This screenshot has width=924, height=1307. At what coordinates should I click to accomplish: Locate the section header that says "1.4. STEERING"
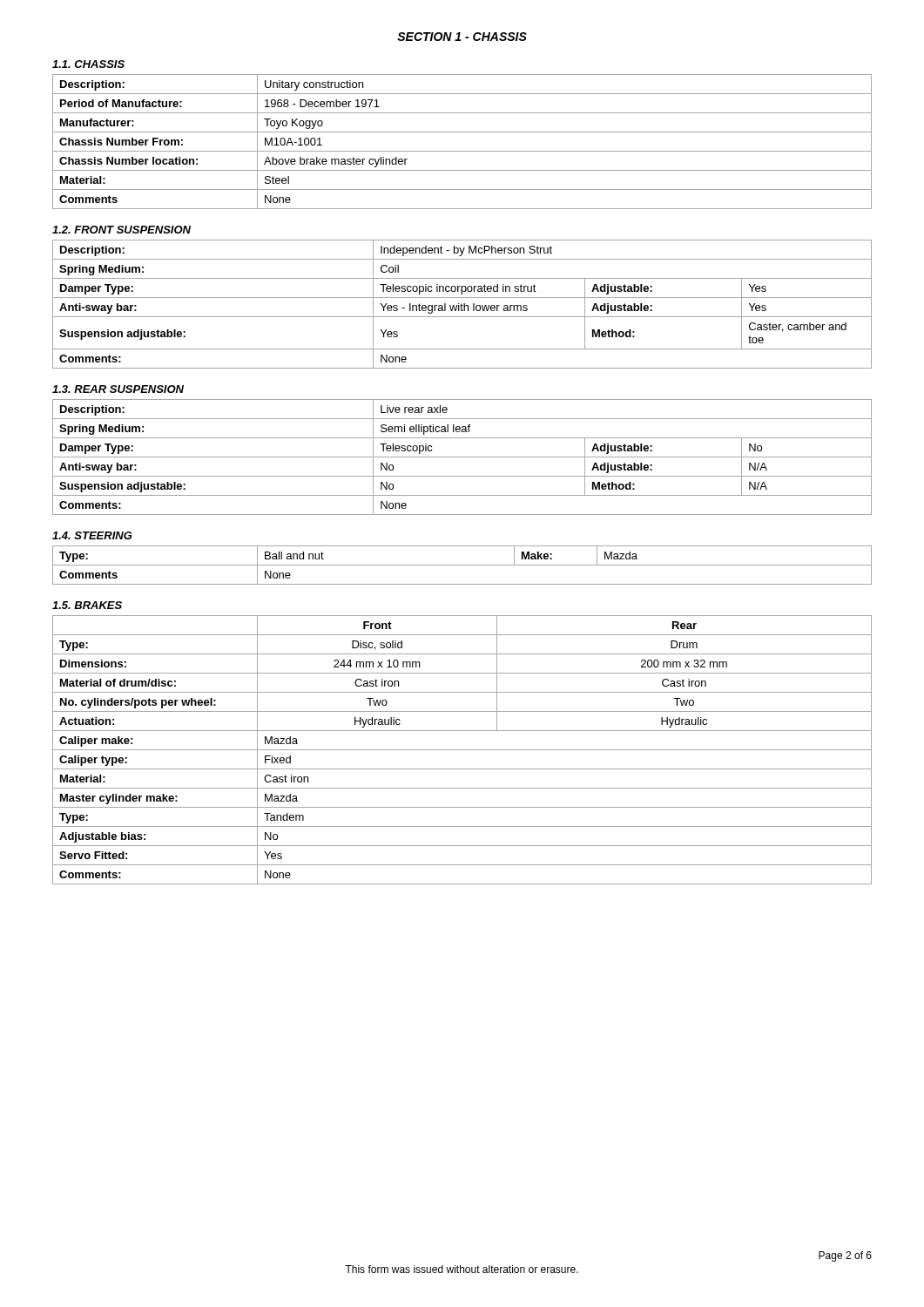pyautogui.click(x=92, y=535)
